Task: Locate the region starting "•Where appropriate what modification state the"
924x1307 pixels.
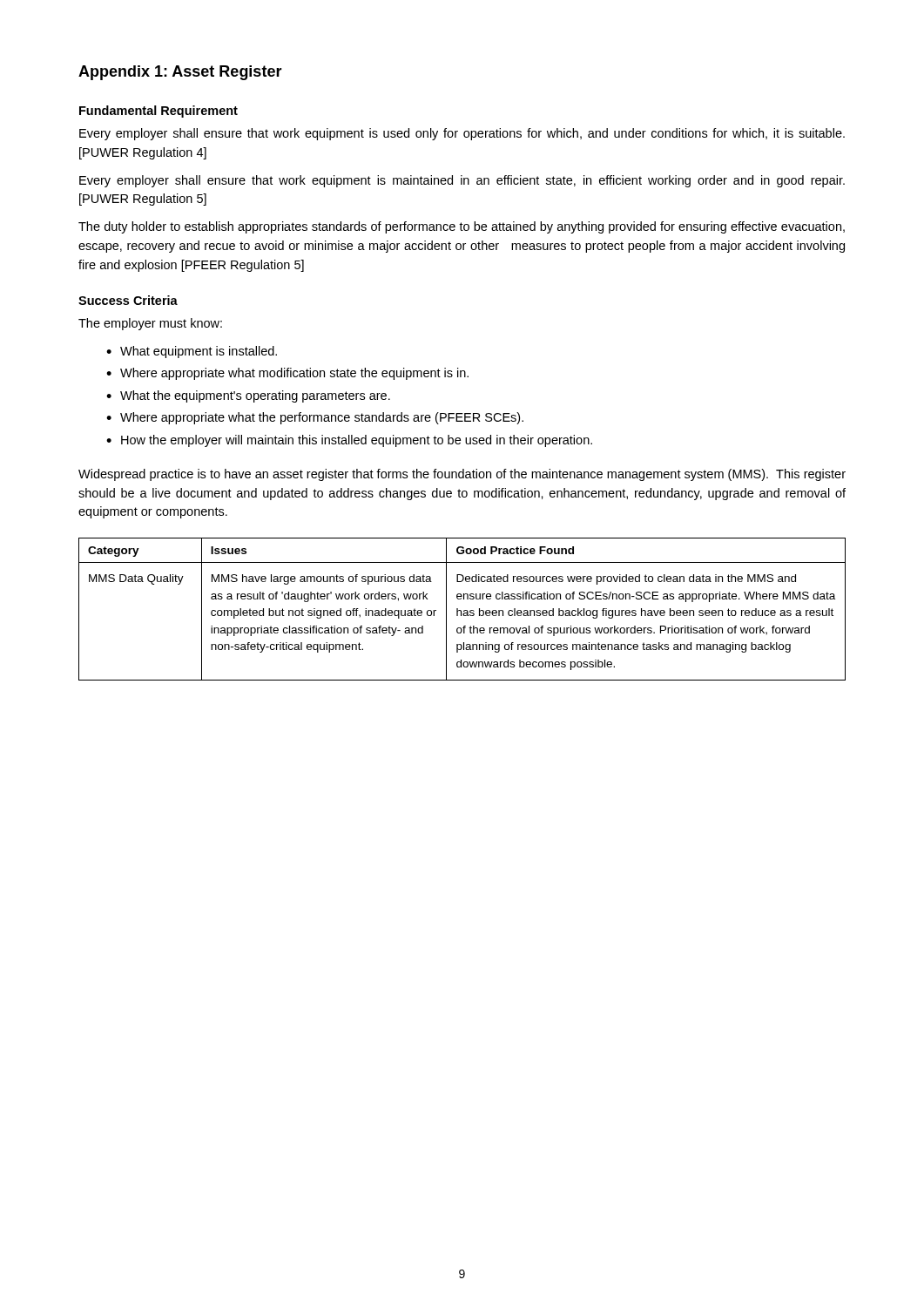Action: tap(476, 375)
